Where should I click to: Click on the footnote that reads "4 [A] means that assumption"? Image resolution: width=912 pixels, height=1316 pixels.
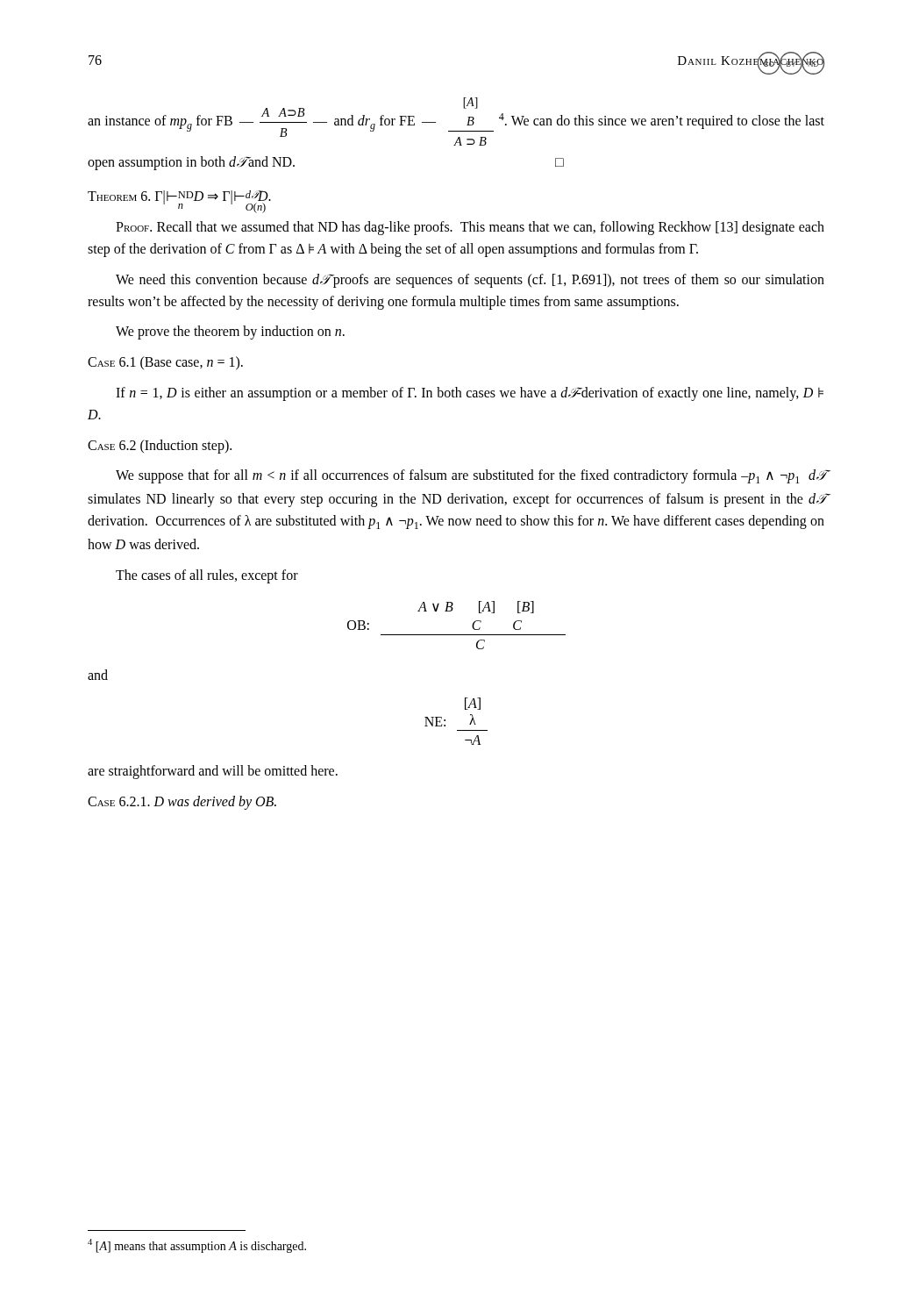197,1245
